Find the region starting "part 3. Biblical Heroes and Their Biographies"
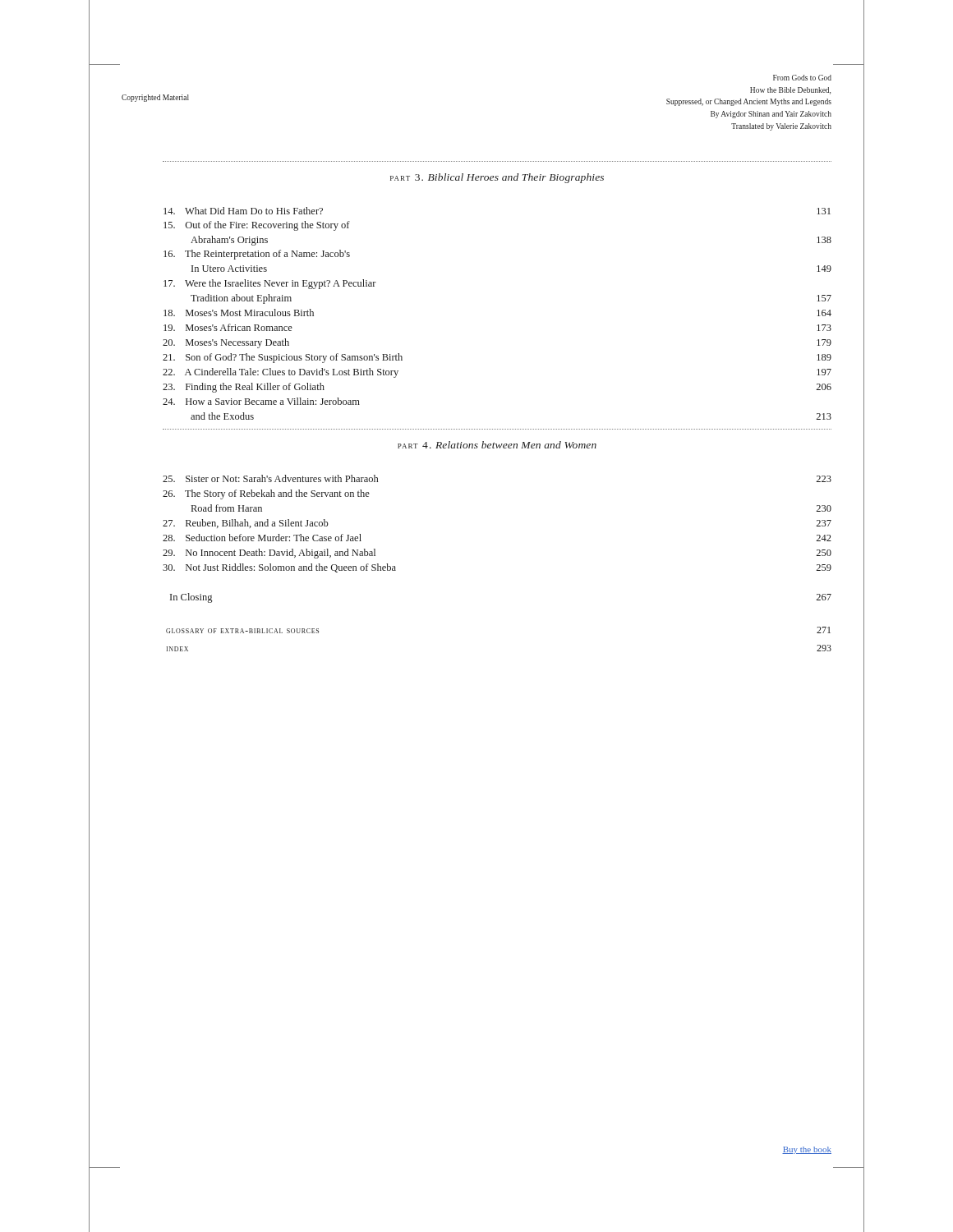The image size is (953, 1232). click(497, 177)
